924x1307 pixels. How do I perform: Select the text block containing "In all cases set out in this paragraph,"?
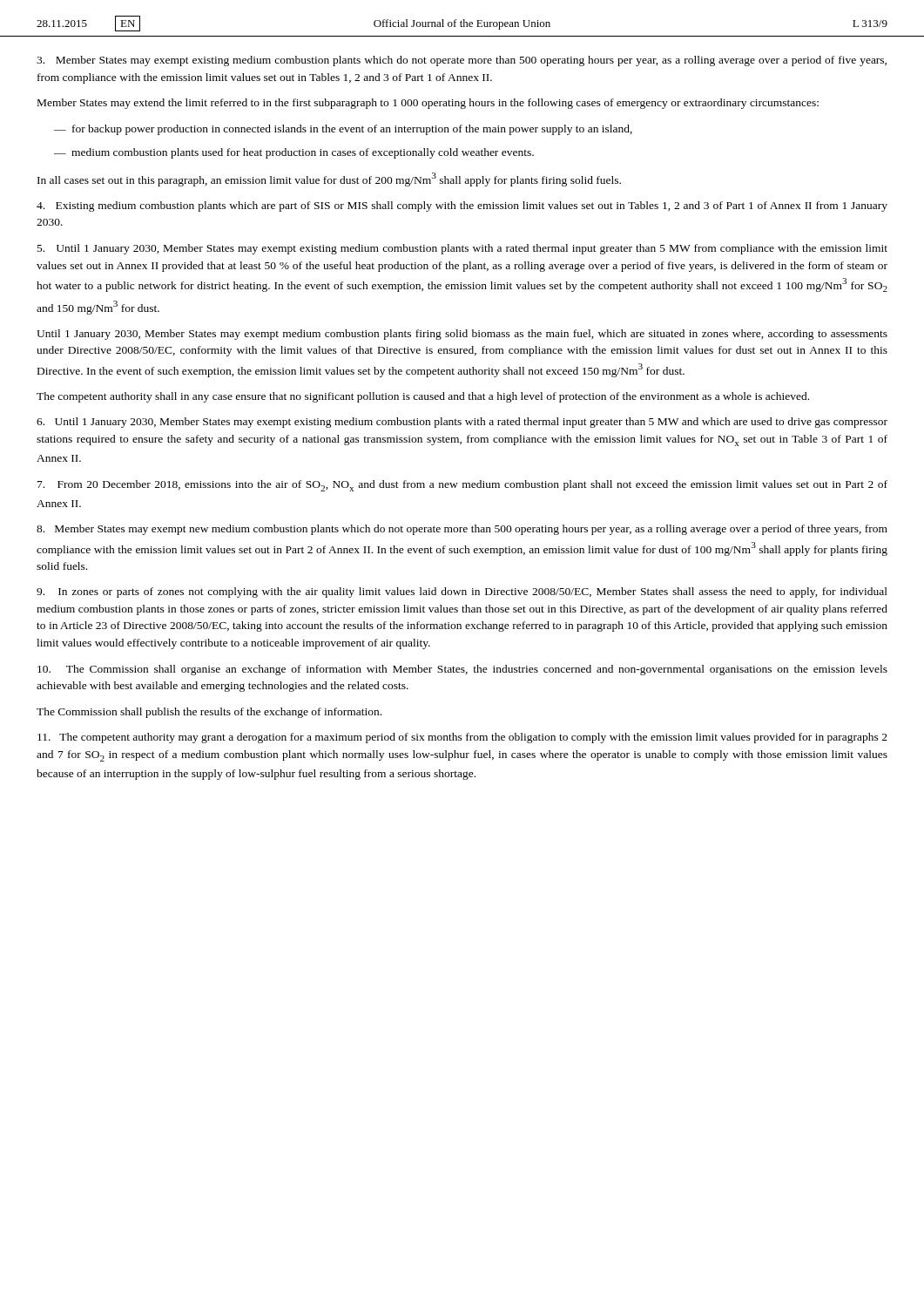(x=329, y=178)
